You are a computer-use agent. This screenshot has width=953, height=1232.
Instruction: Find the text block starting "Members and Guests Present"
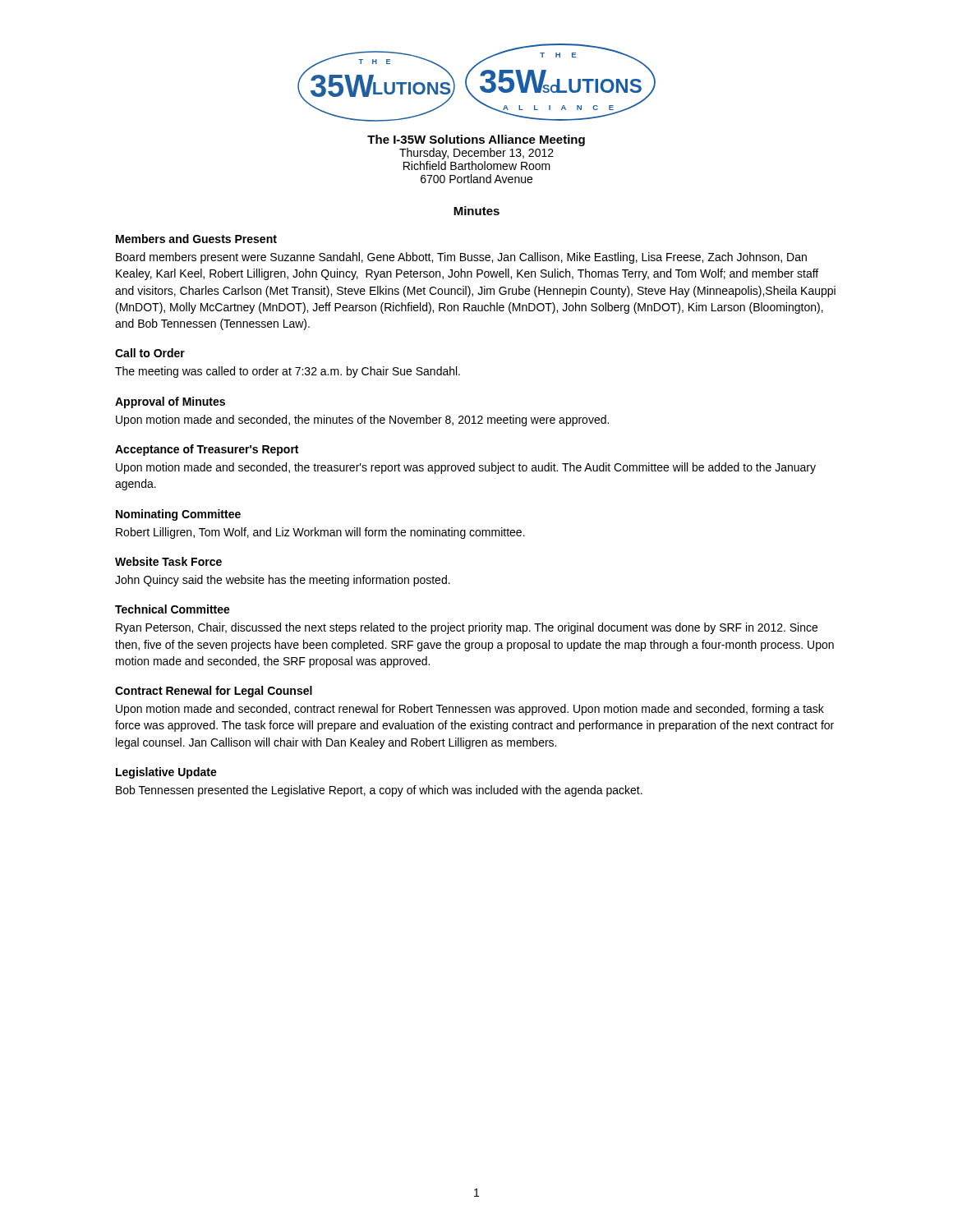(196, 239)
